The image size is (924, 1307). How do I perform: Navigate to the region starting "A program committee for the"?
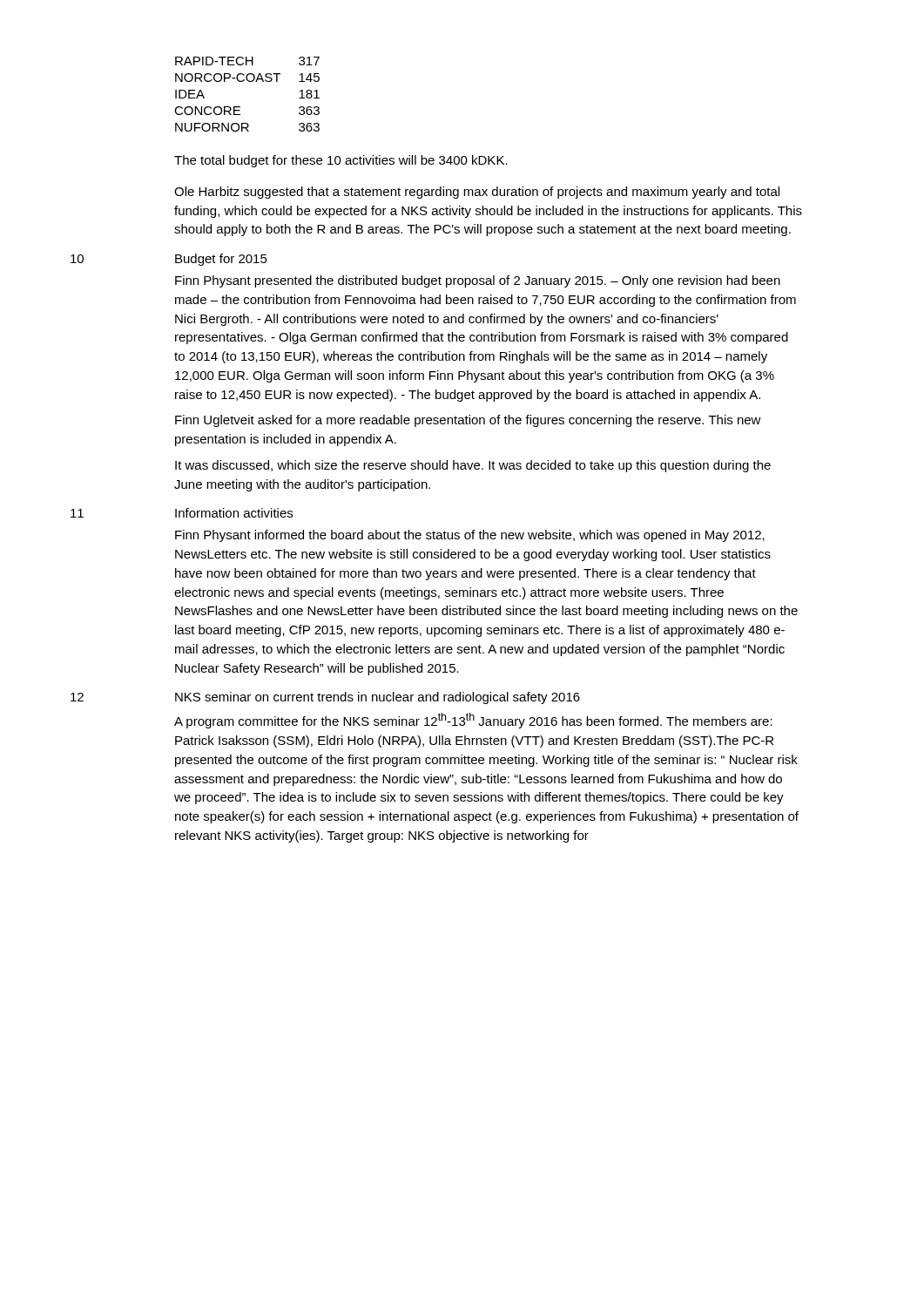coord(486,777)
